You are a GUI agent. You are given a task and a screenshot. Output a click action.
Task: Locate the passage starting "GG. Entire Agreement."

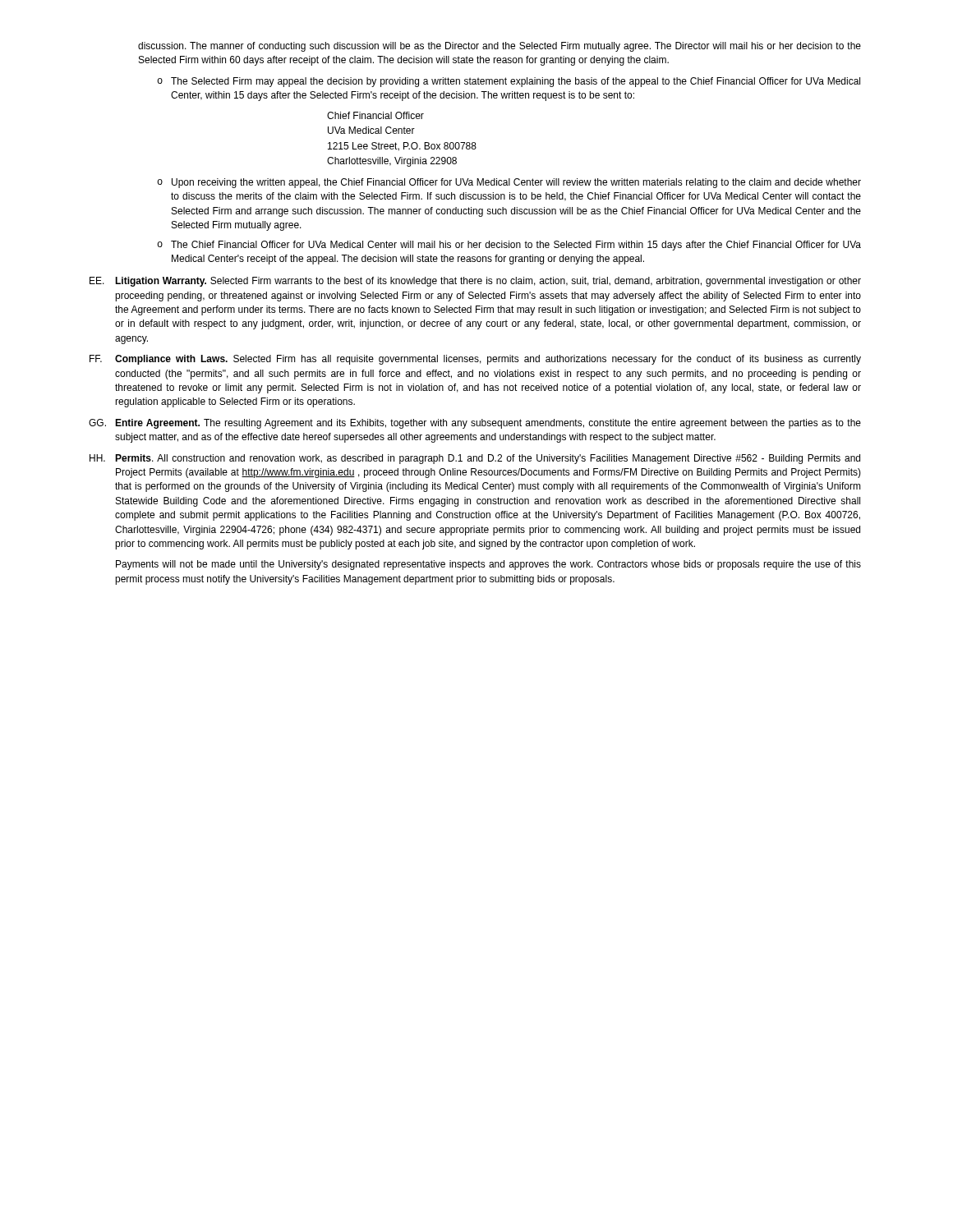[x=475, y=431]
